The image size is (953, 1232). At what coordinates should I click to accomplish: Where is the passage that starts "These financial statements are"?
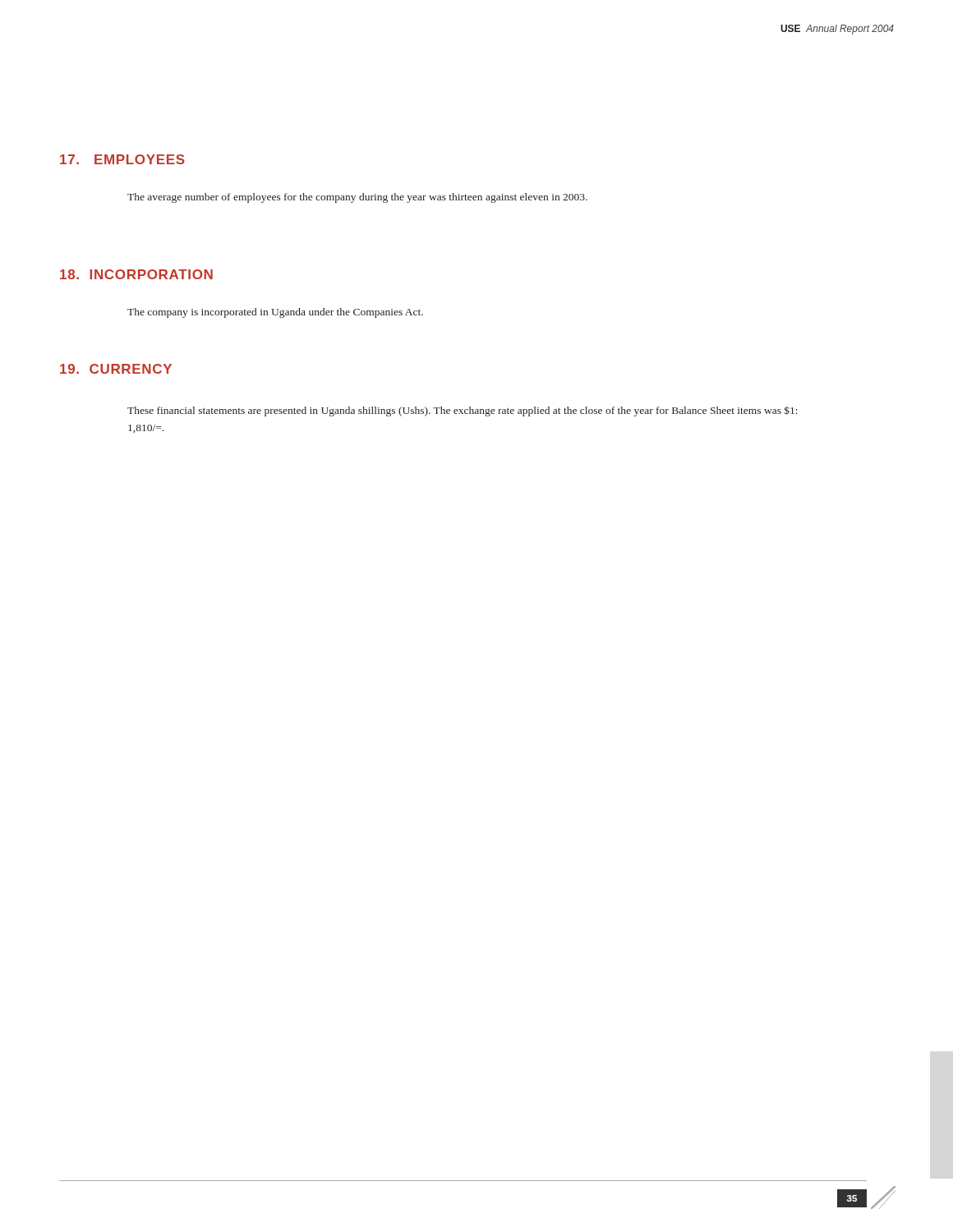463,419
